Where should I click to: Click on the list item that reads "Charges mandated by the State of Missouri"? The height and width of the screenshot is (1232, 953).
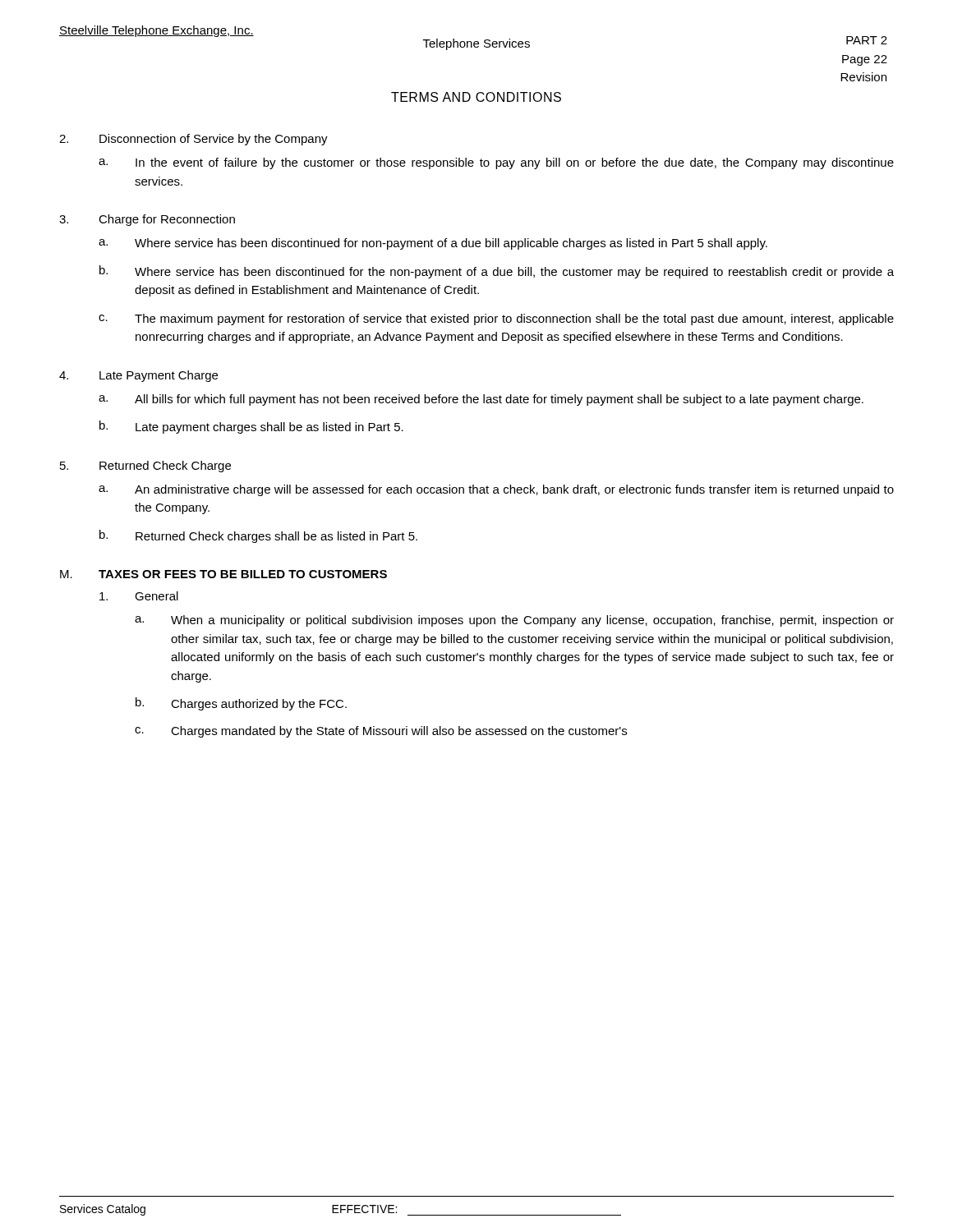399,730
